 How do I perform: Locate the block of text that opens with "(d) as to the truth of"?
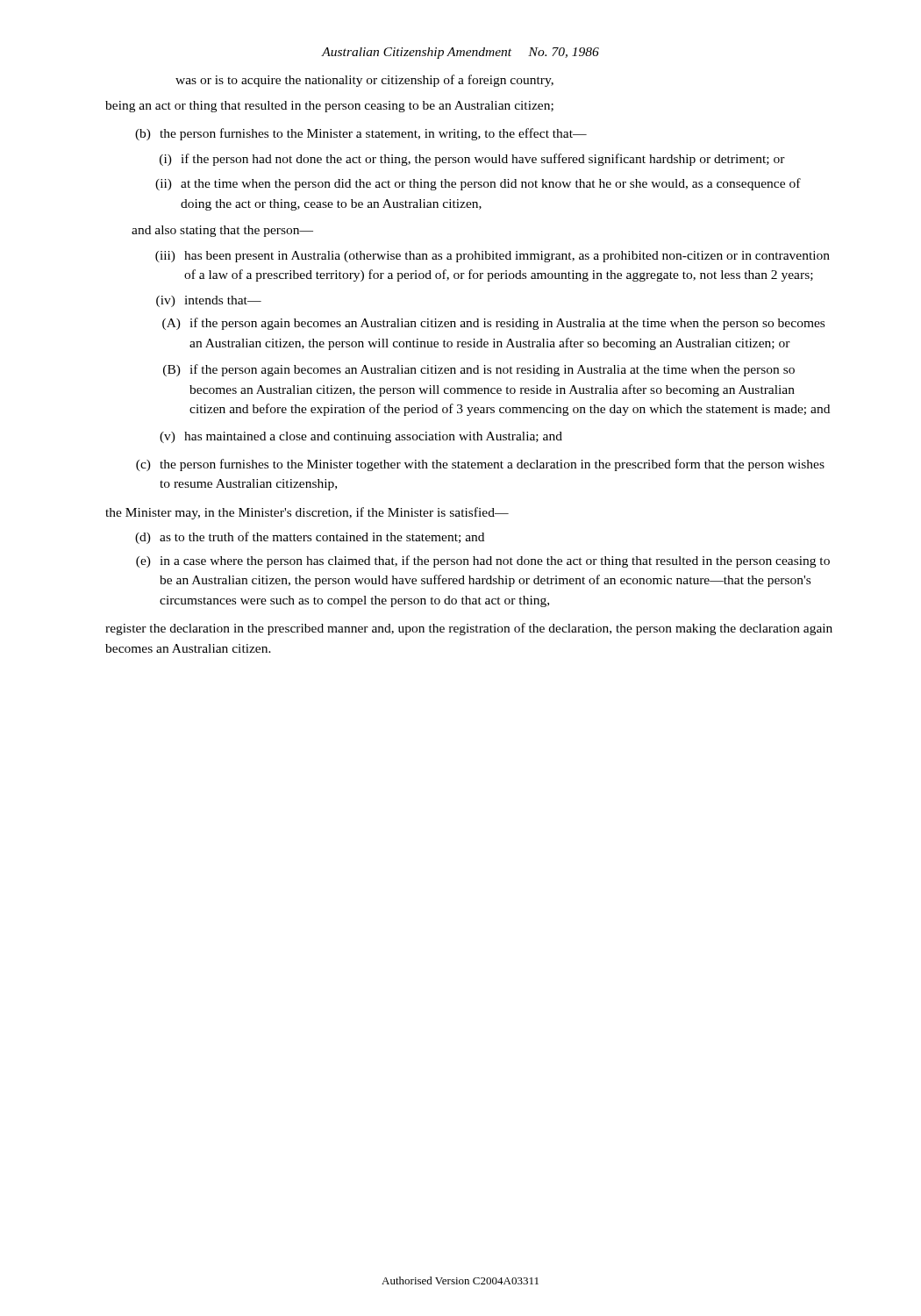tap(469, 537)
